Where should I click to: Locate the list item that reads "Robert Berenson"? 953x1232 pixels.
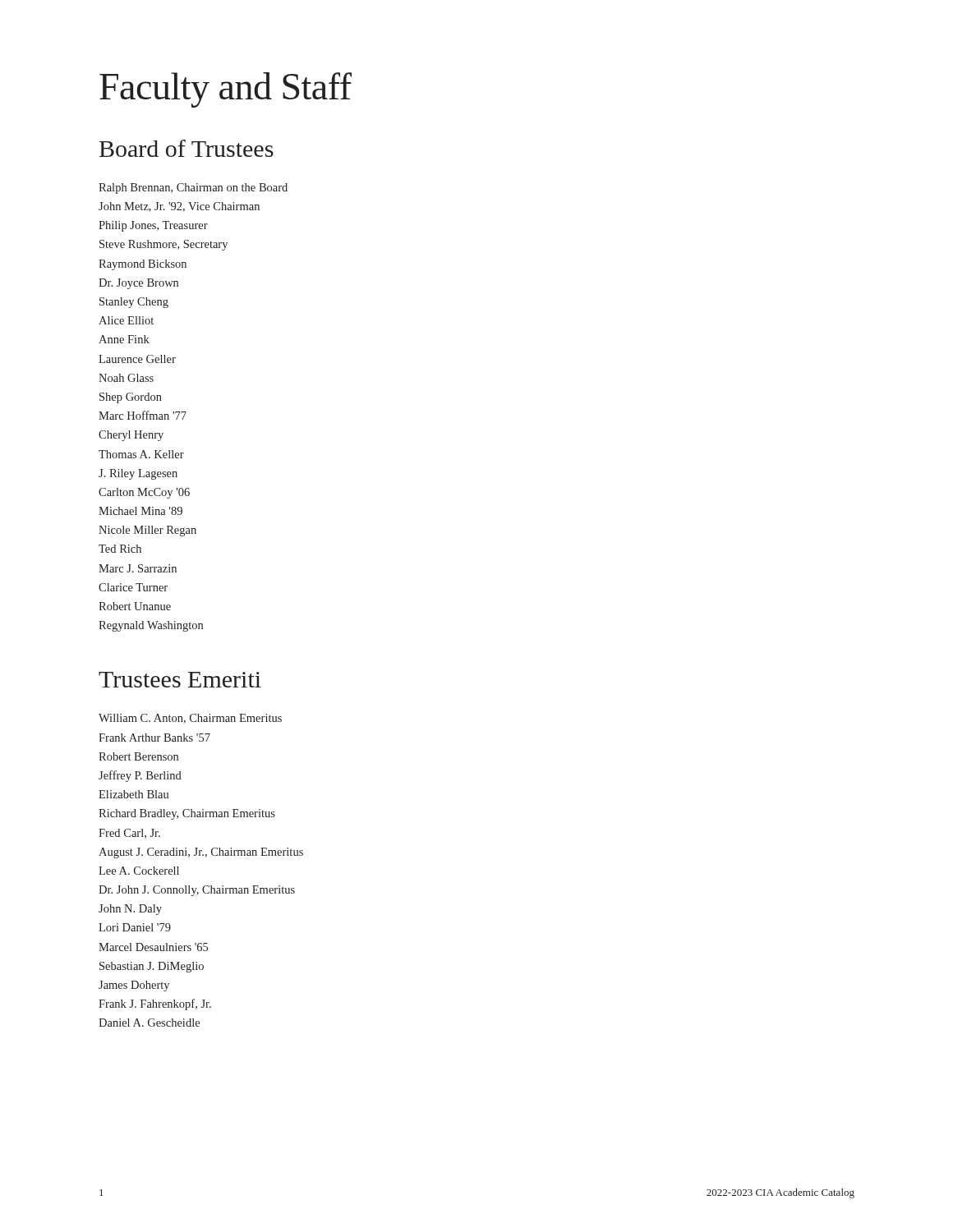[x=138, y=756]
